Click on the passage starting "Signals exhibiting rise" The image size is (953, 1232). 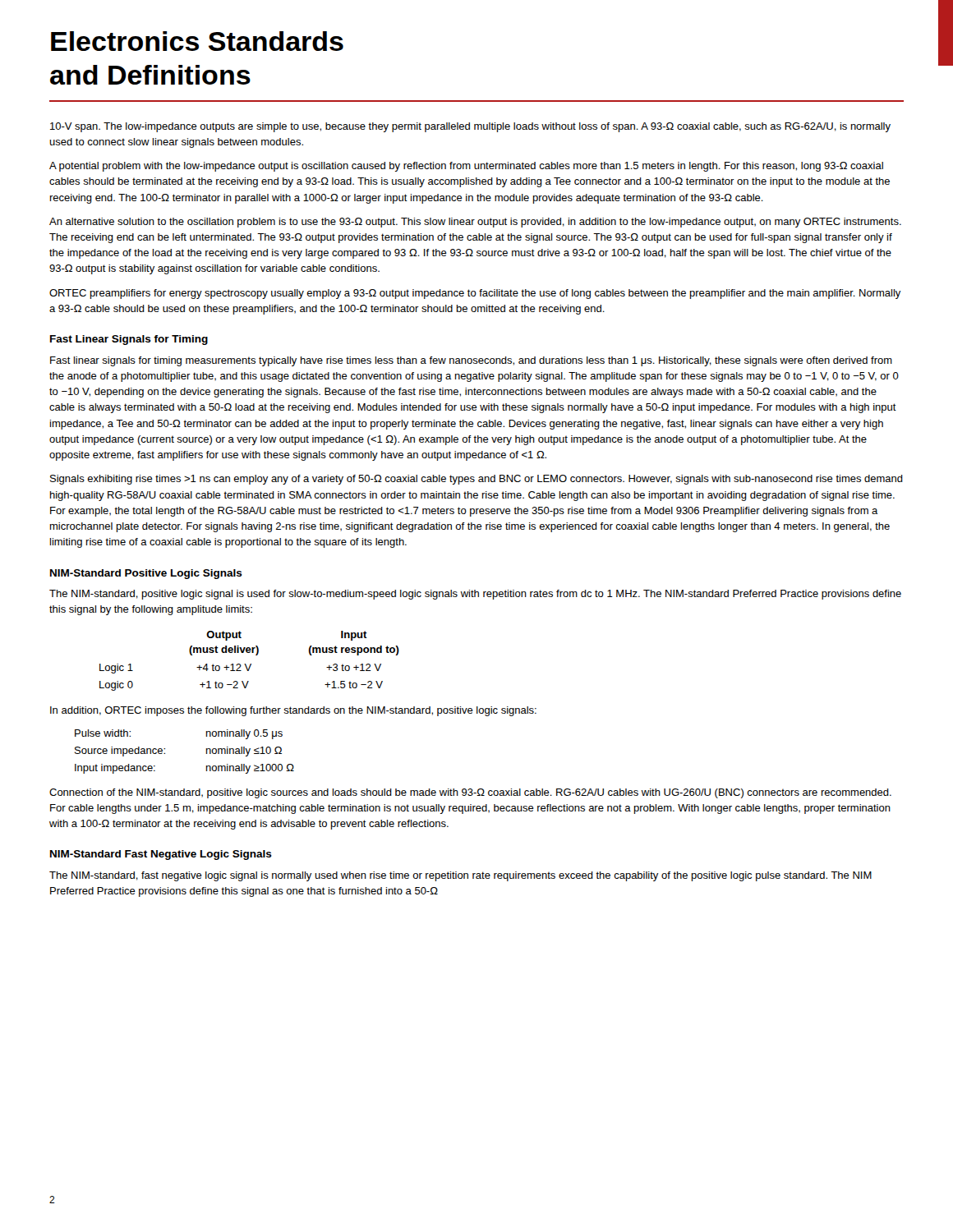pos(476,510)
